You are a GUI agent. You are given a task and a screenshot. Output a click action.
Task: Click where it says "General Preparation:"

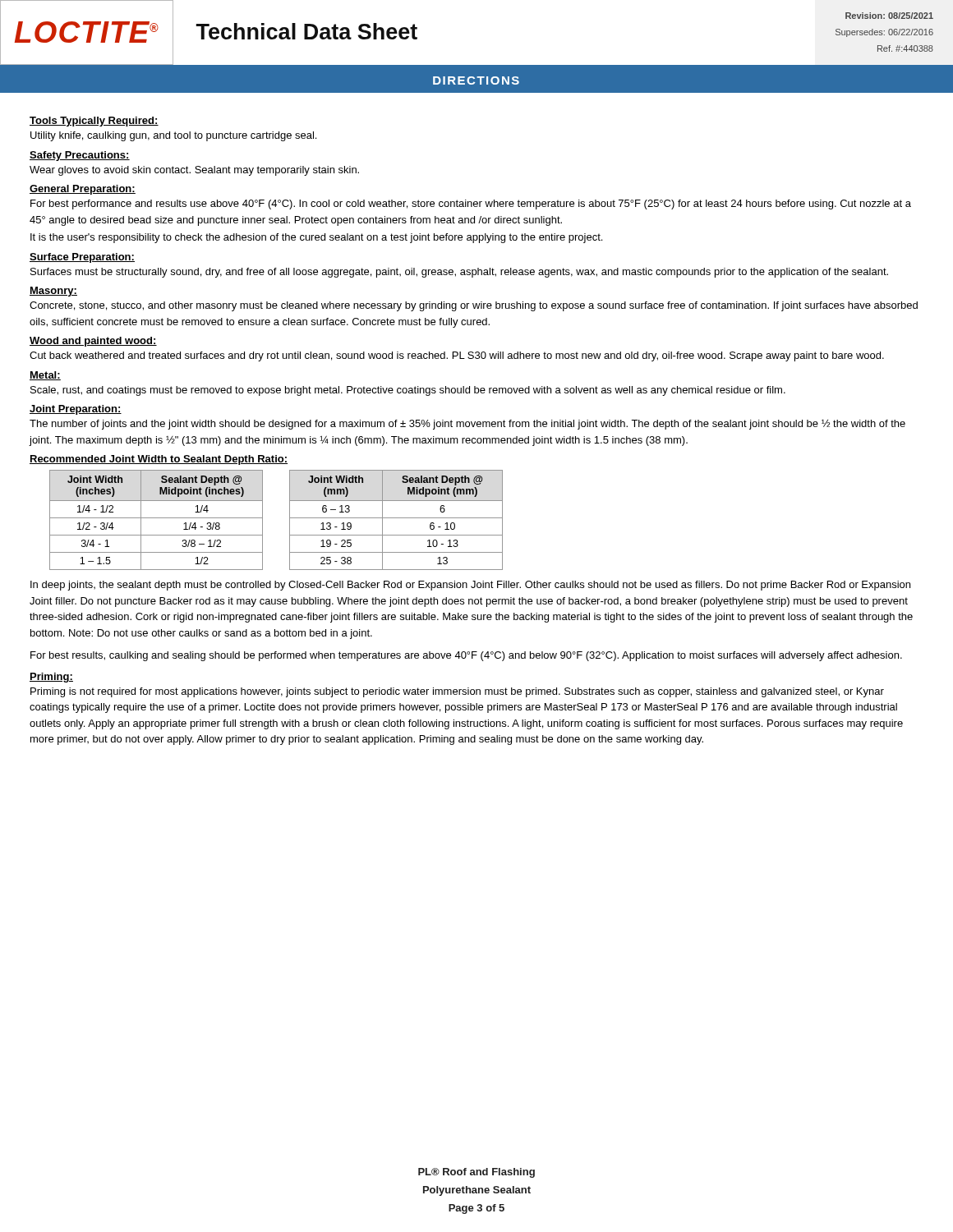(82, 189)
